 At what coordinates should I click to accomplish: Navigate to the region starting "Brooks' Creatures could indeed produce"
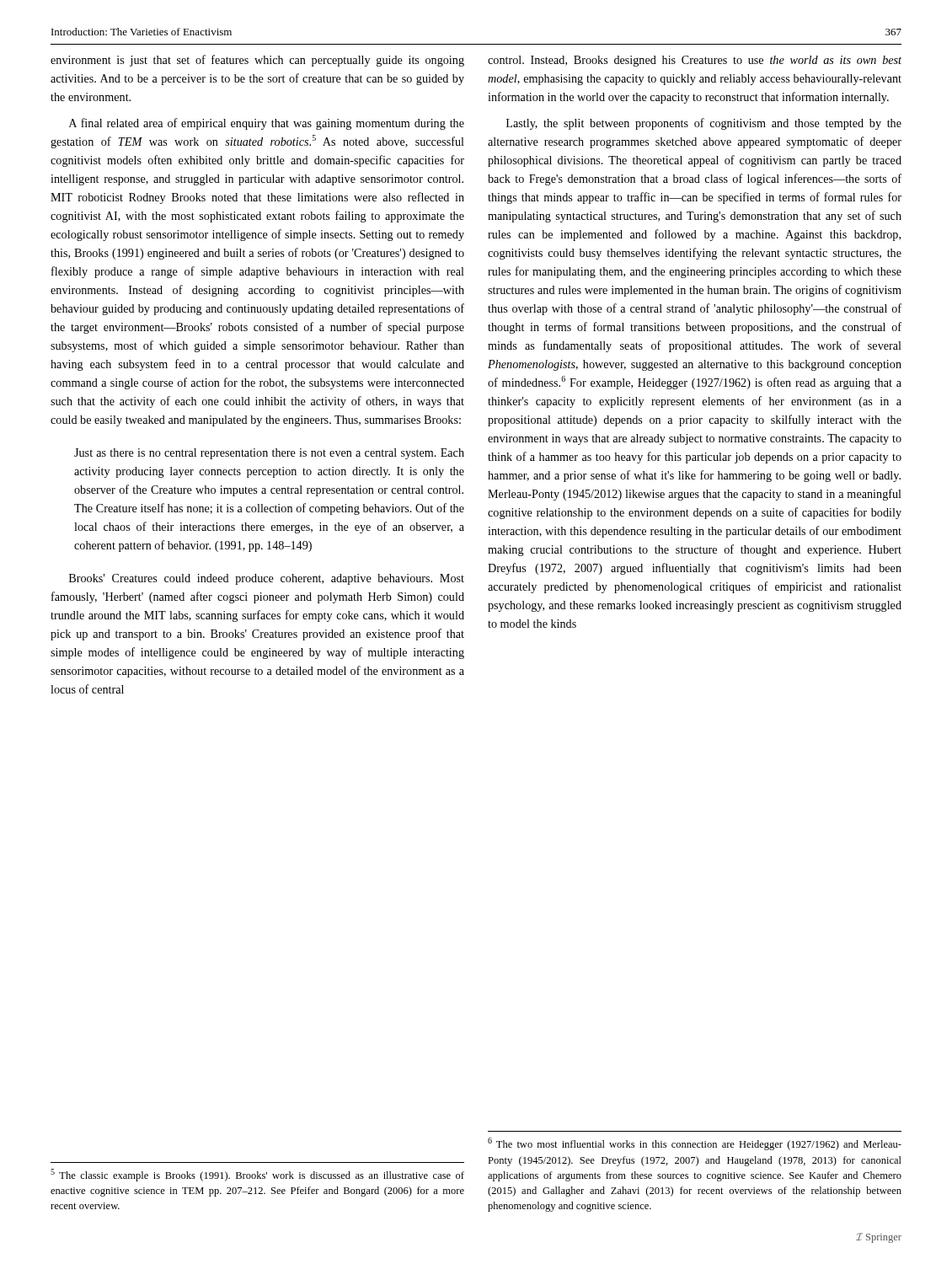coord(257,634)
